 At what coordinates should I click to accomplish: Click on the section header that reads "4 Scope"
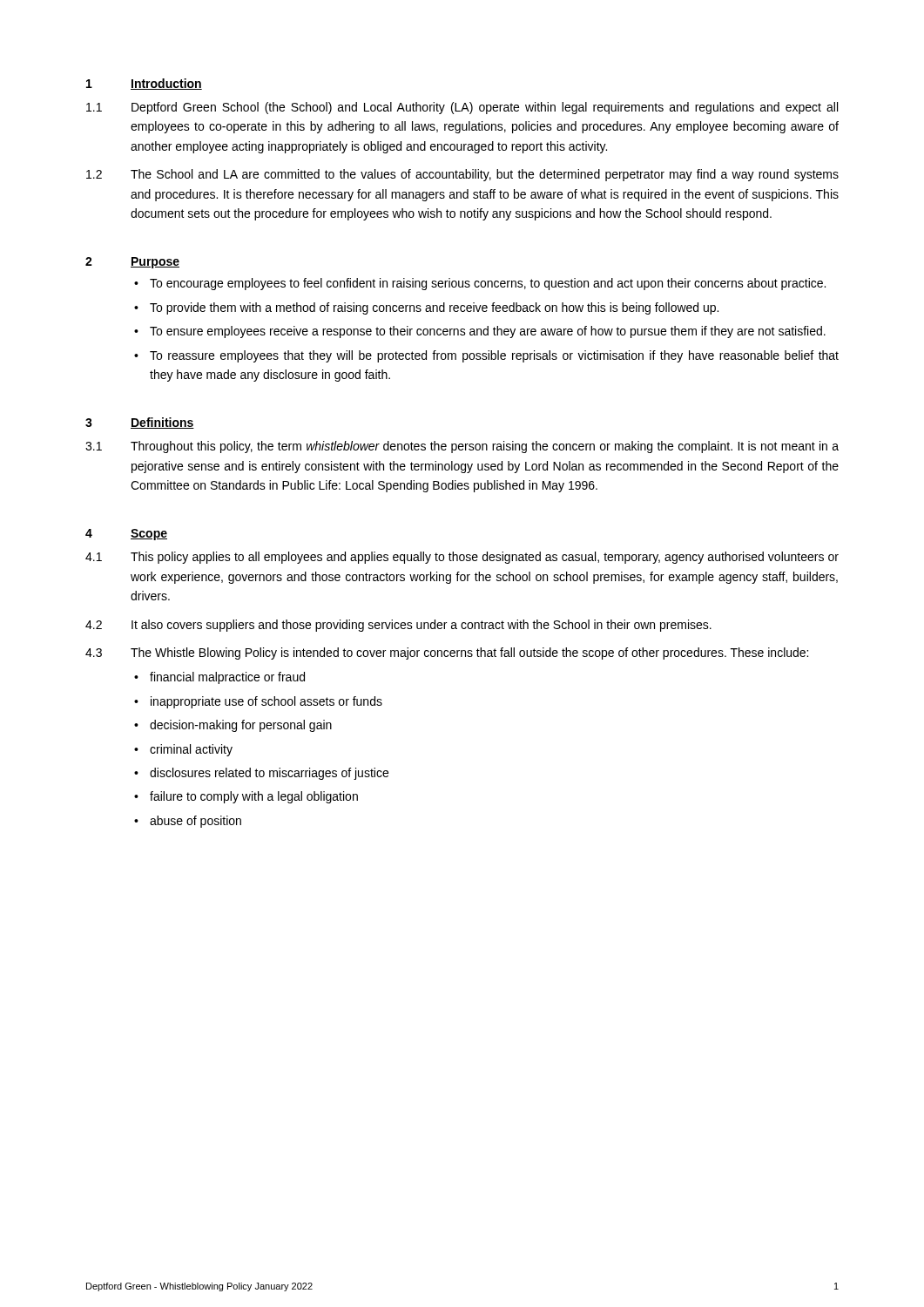126,534
